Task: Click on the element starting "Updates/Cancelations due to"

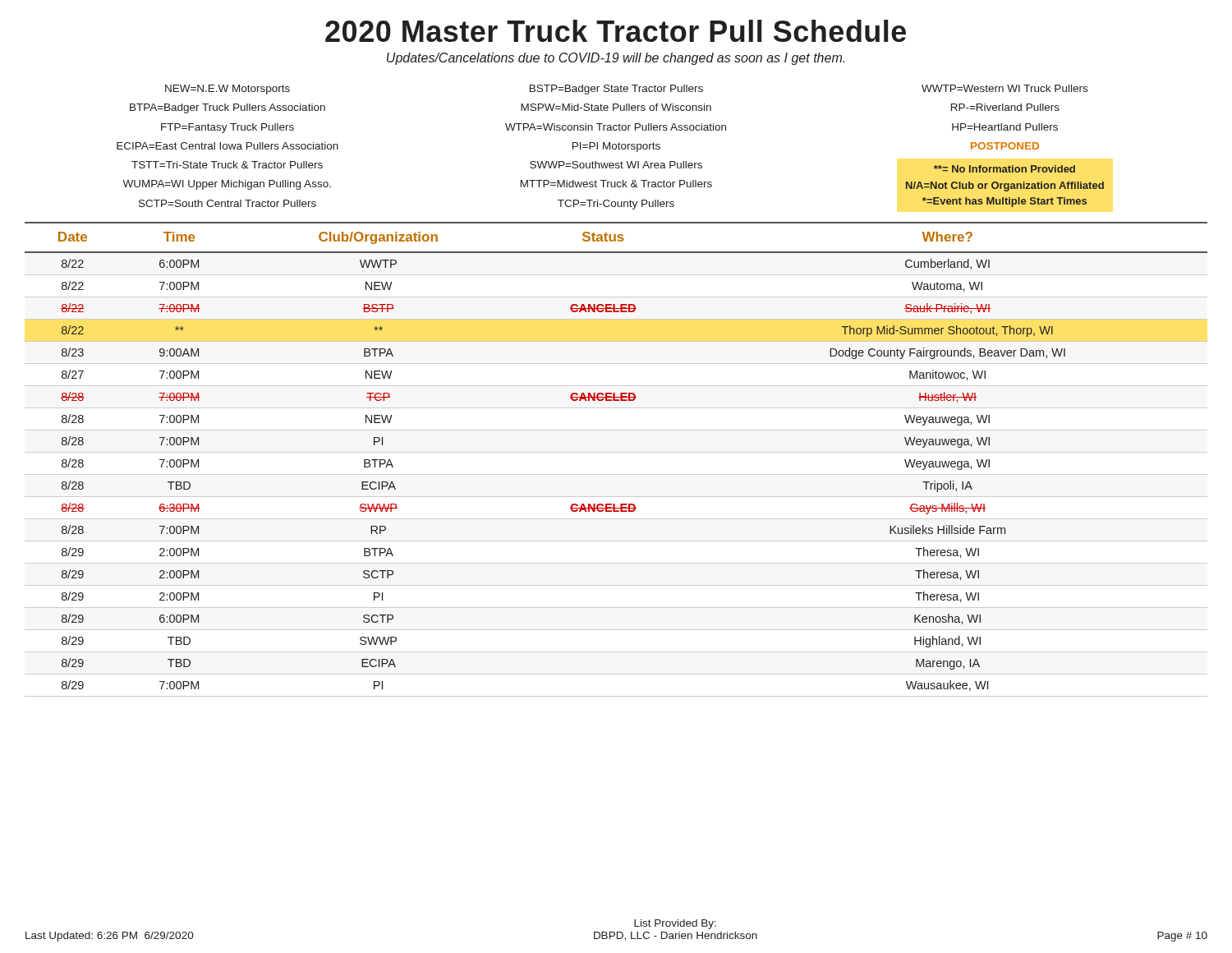Action: (616, 58)
